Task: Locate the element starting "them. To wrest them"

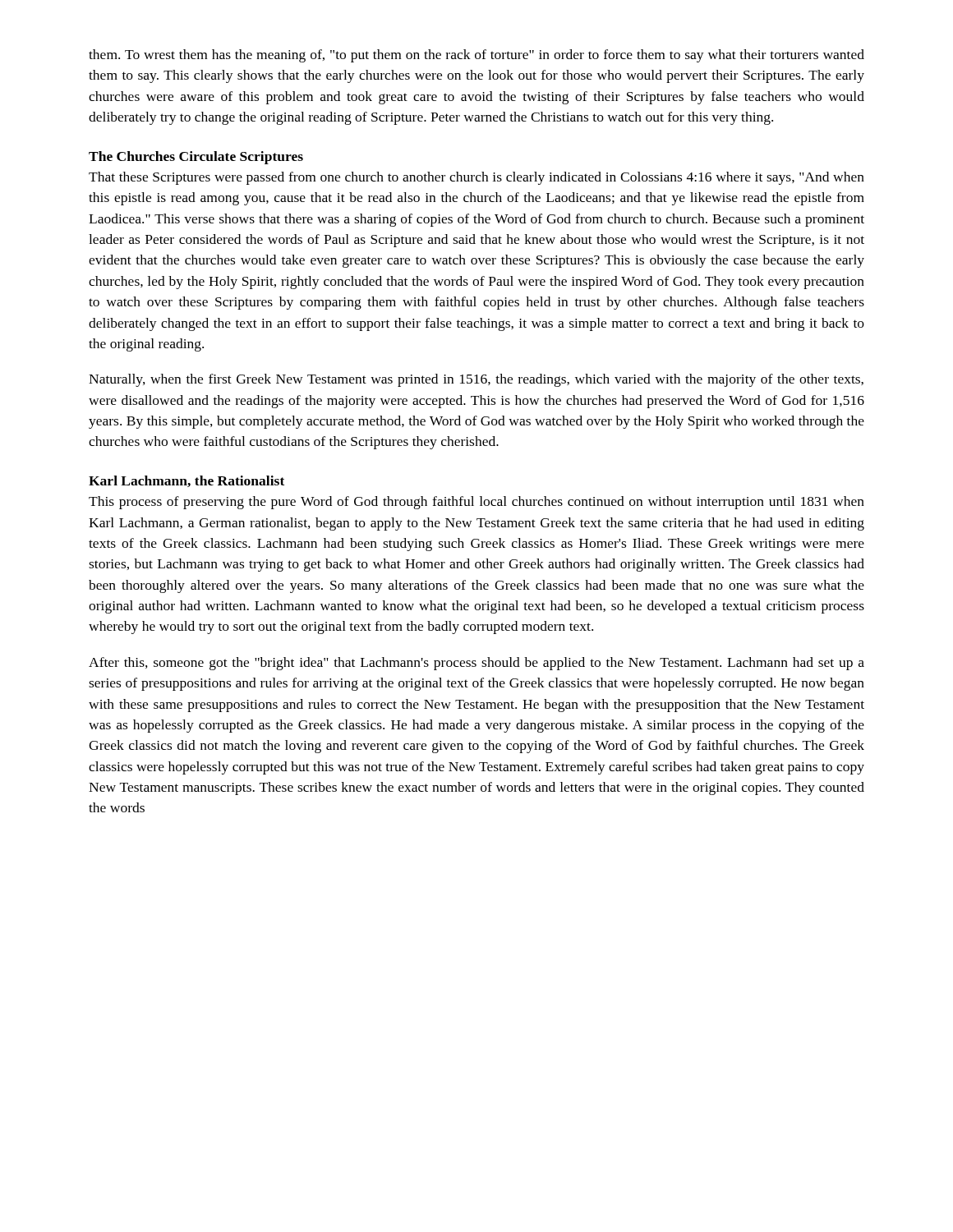Action: (476, 86)
